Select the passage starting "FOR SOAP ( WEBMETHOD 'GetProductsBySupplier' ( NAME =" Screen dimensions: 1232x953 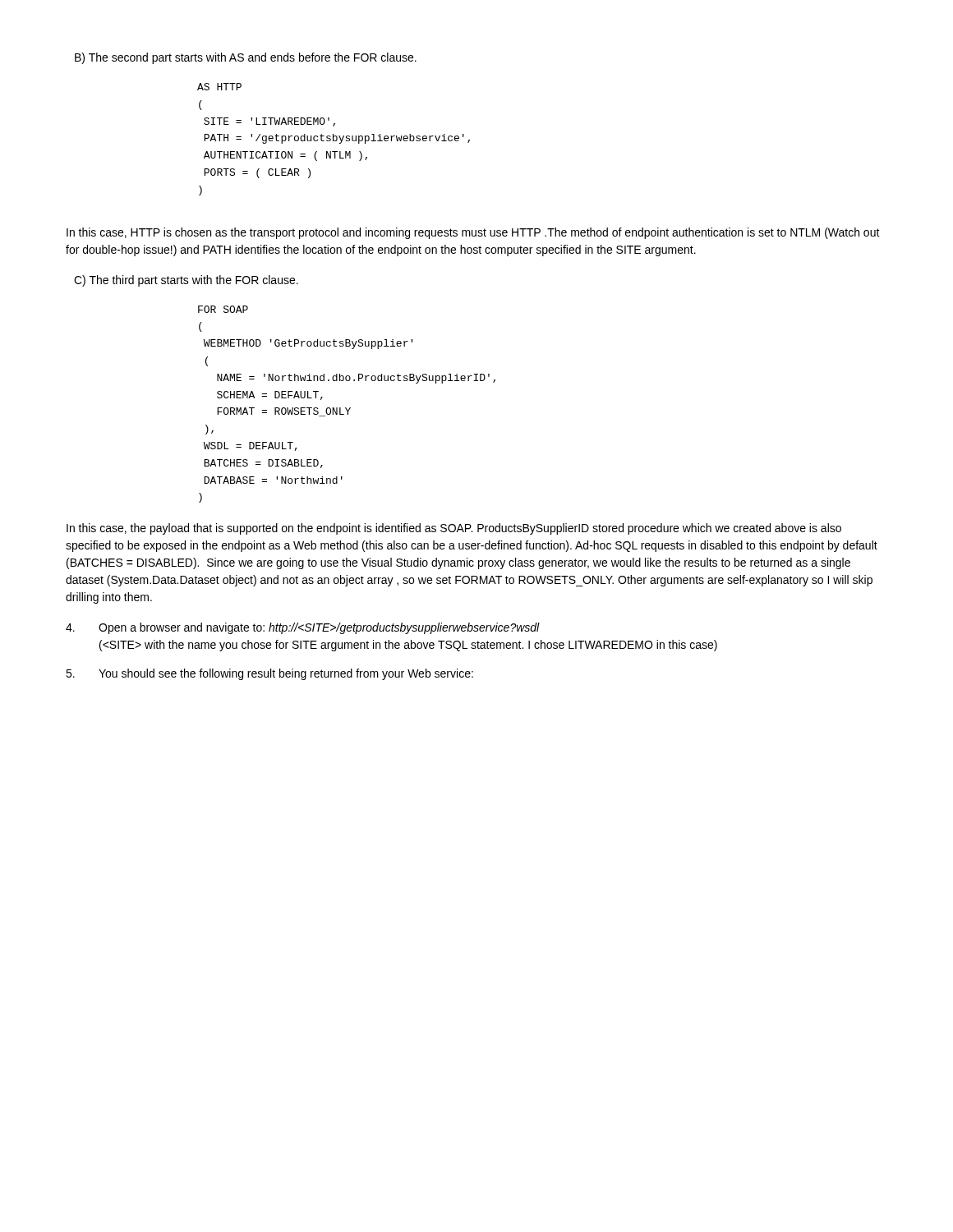(x=348, y=404)
